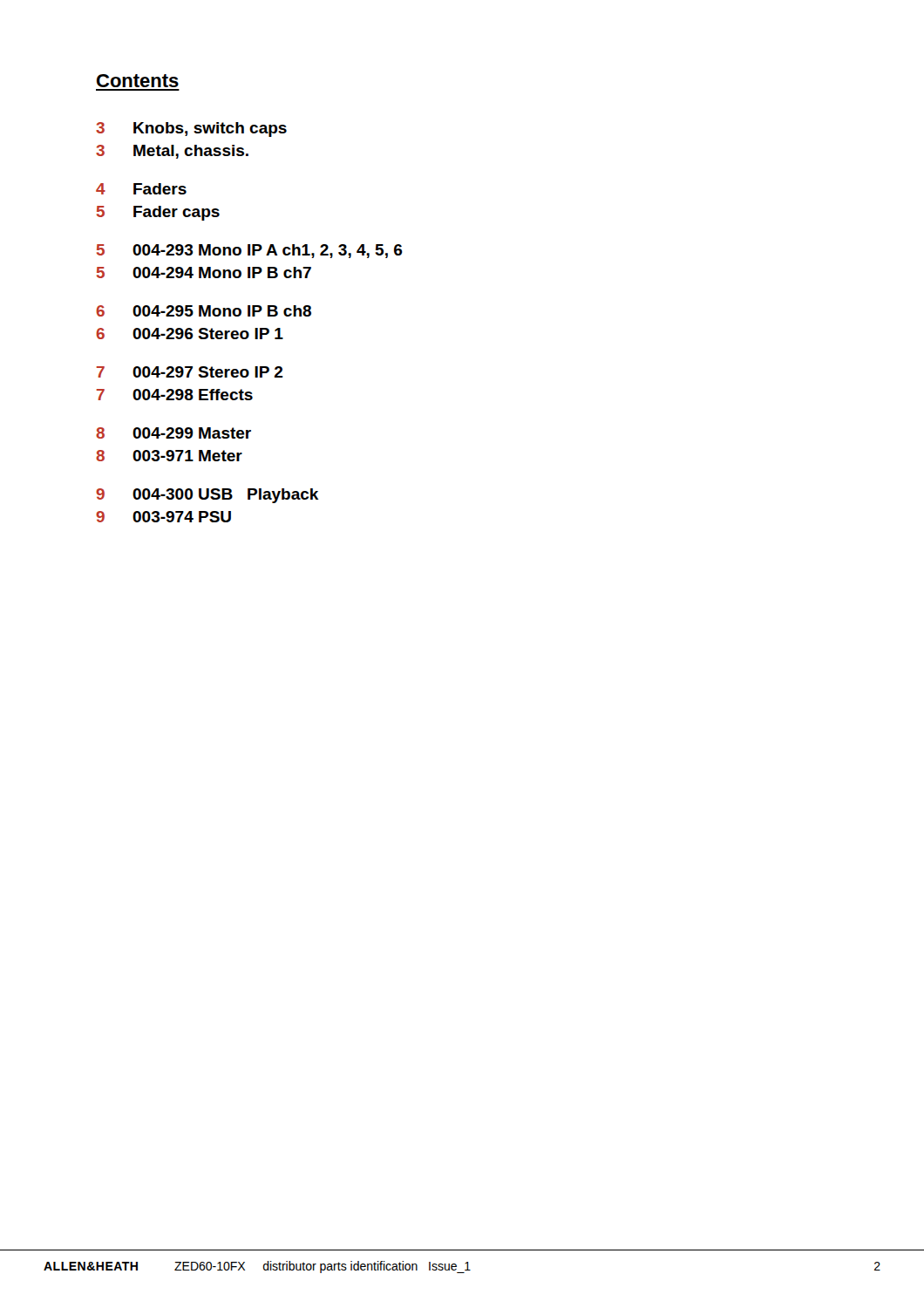Select the list item with the text "6 004-295 Mono IP B ch8"
Image resolution: width=924 pixels, height=1308 pixels.
[204, 311]
